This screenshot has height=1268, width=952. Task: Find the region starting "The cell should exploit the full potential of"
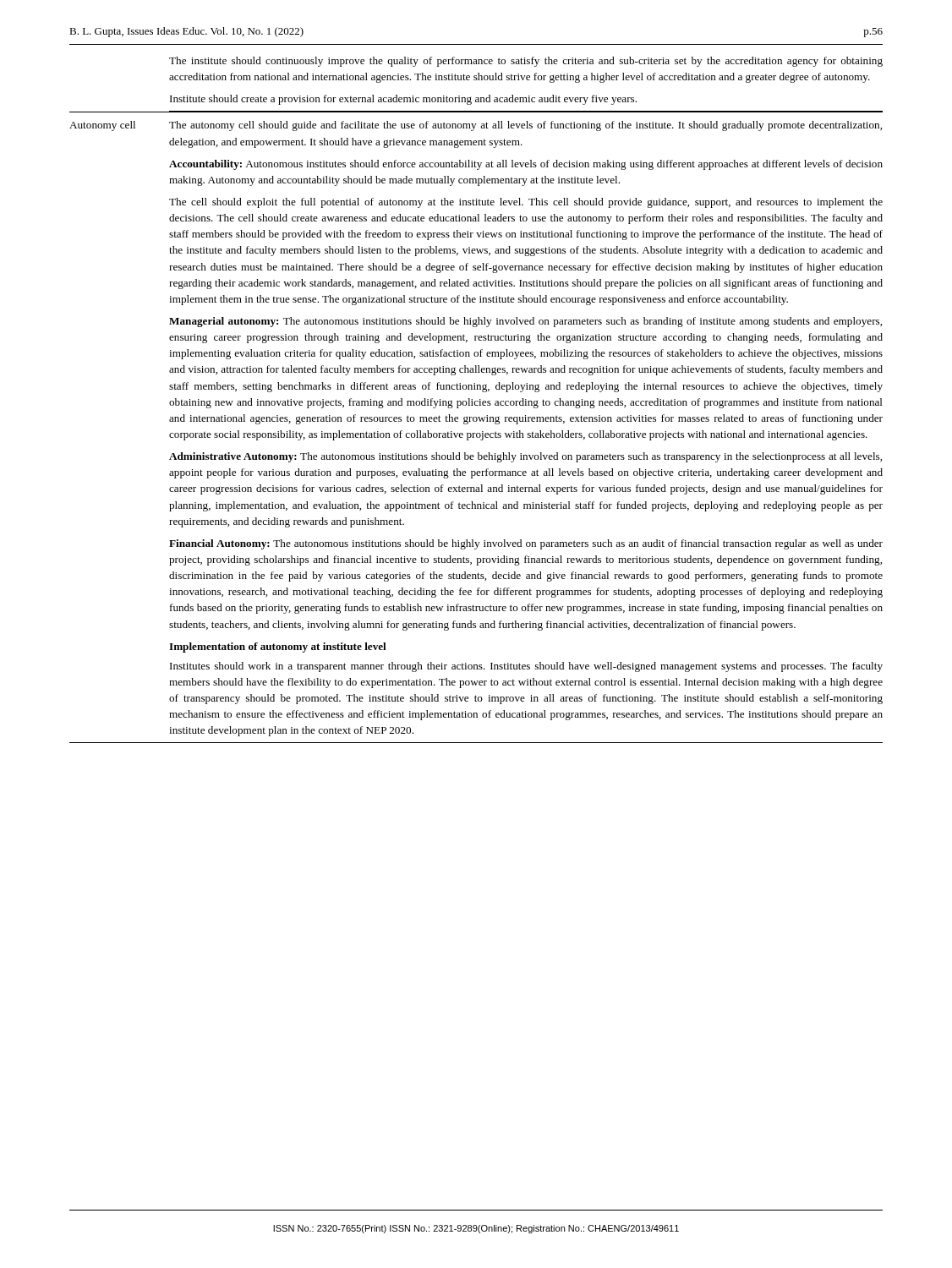(526, 250)
